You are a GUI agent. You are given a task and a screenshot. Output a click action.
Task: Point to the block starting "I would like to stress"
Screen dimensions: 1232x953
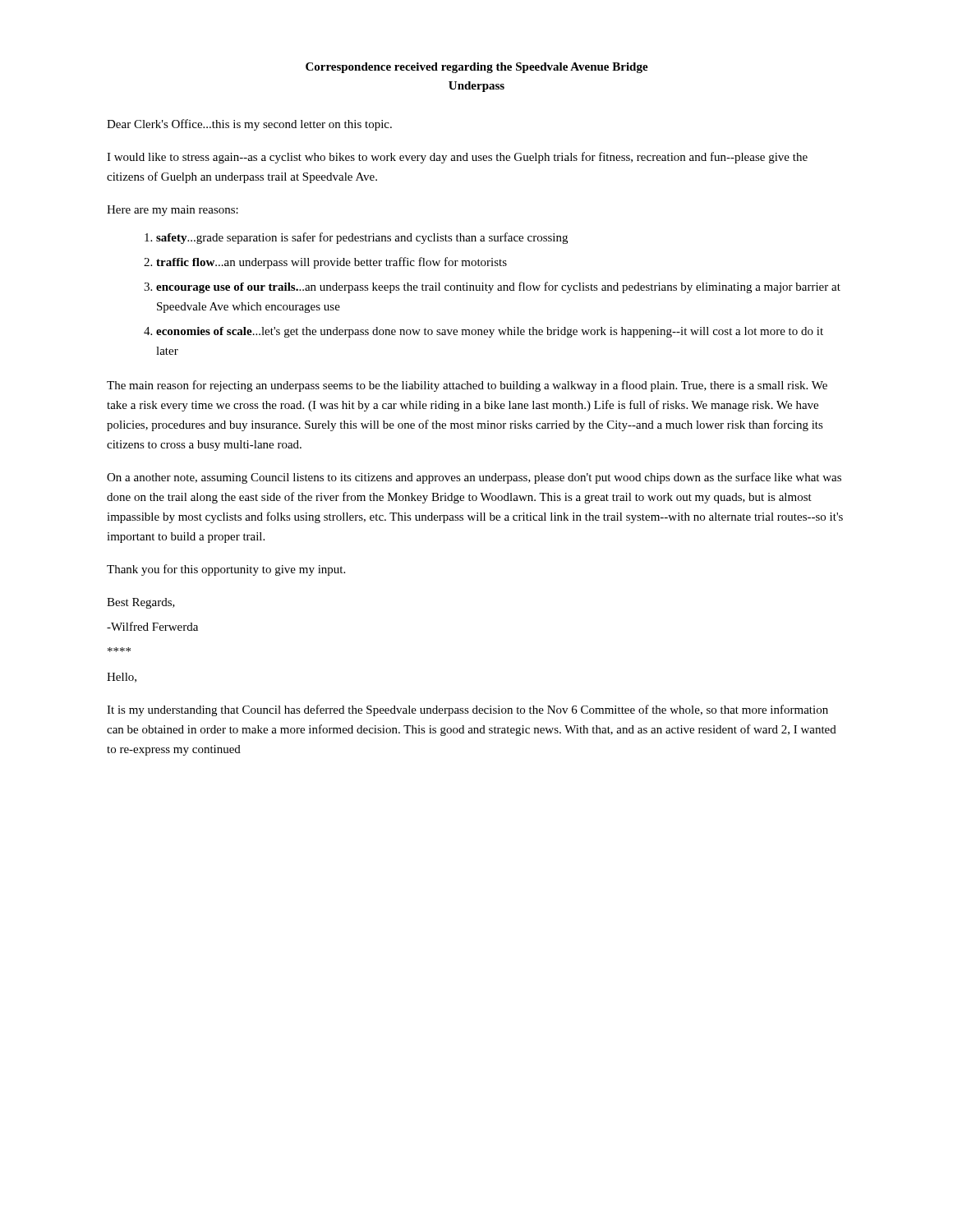(457, 167)
